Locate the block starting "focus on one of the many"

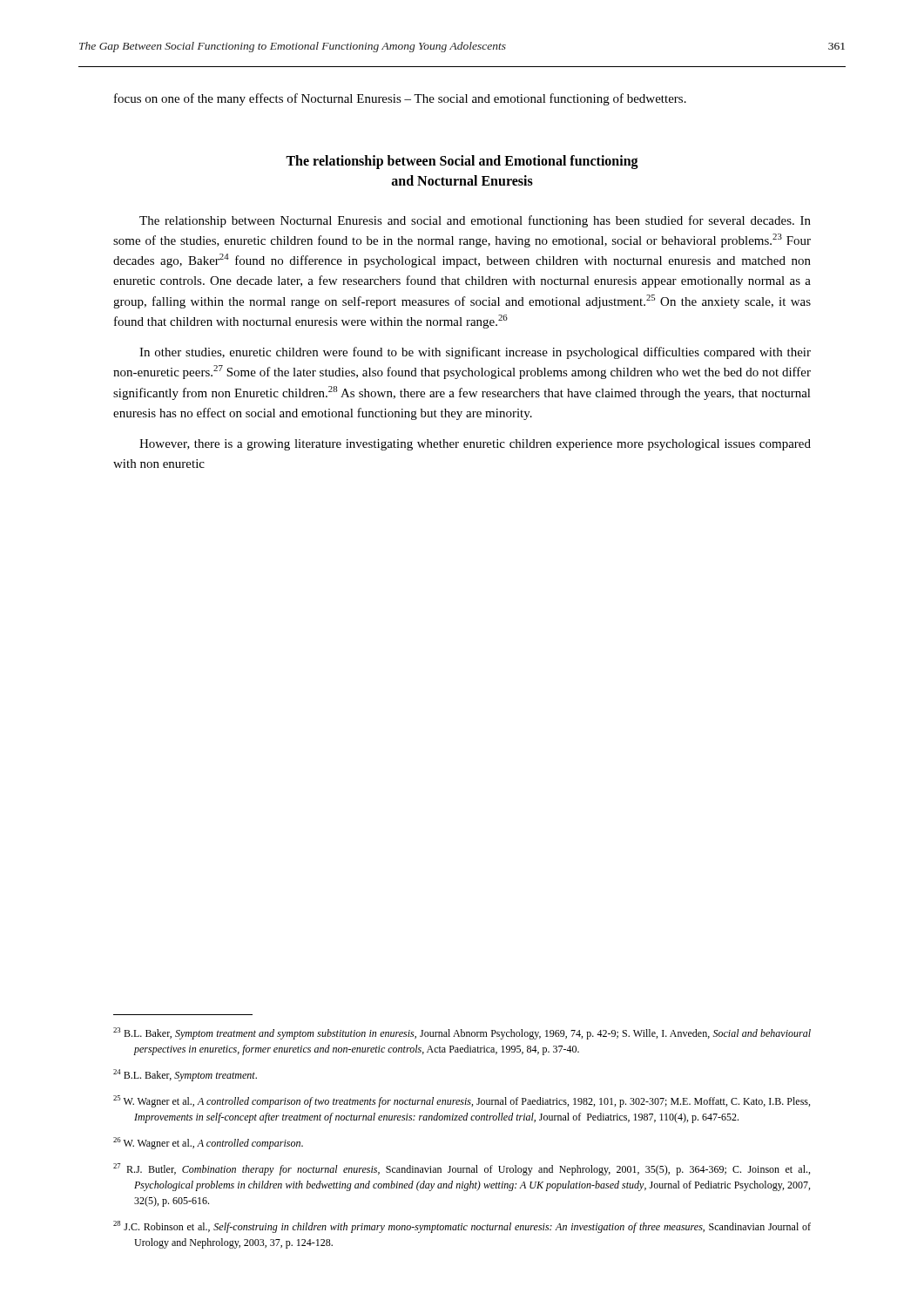tap(462, 99)
